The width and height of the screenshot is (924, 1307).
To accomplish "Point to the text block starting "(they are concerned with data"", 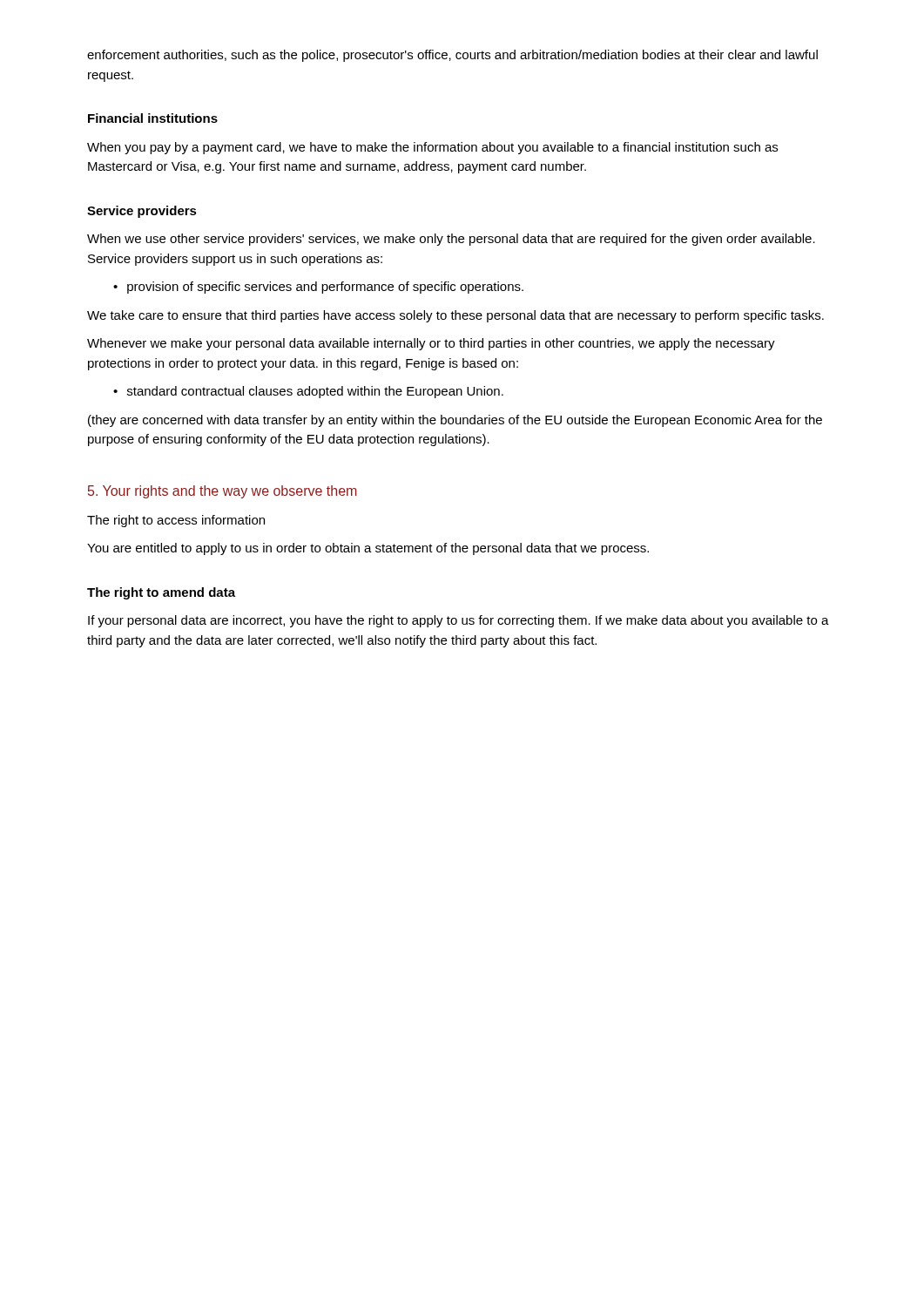I will [x=455, y=429].
